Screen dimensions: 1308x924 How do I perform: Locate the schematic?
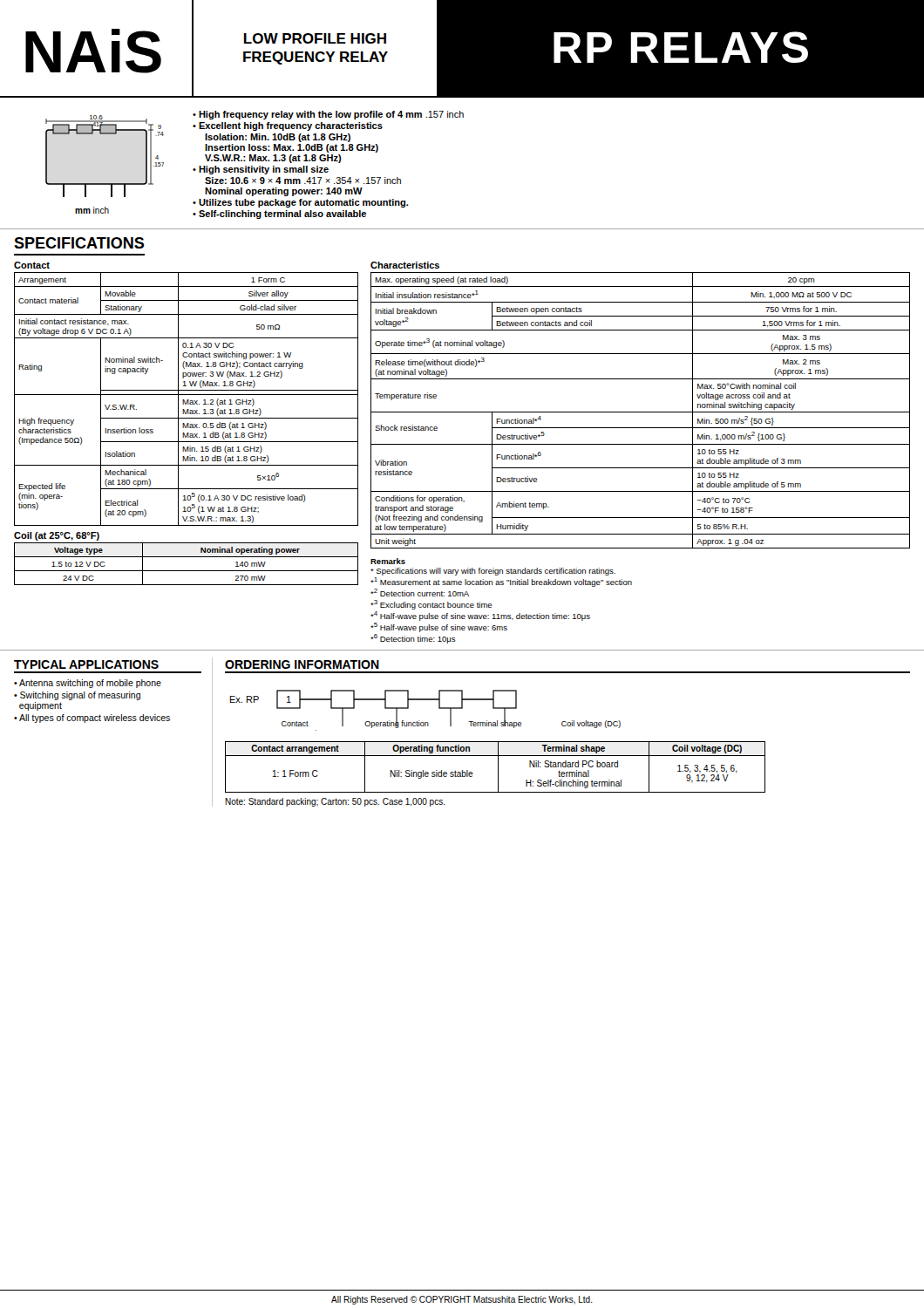click(567, 705)
